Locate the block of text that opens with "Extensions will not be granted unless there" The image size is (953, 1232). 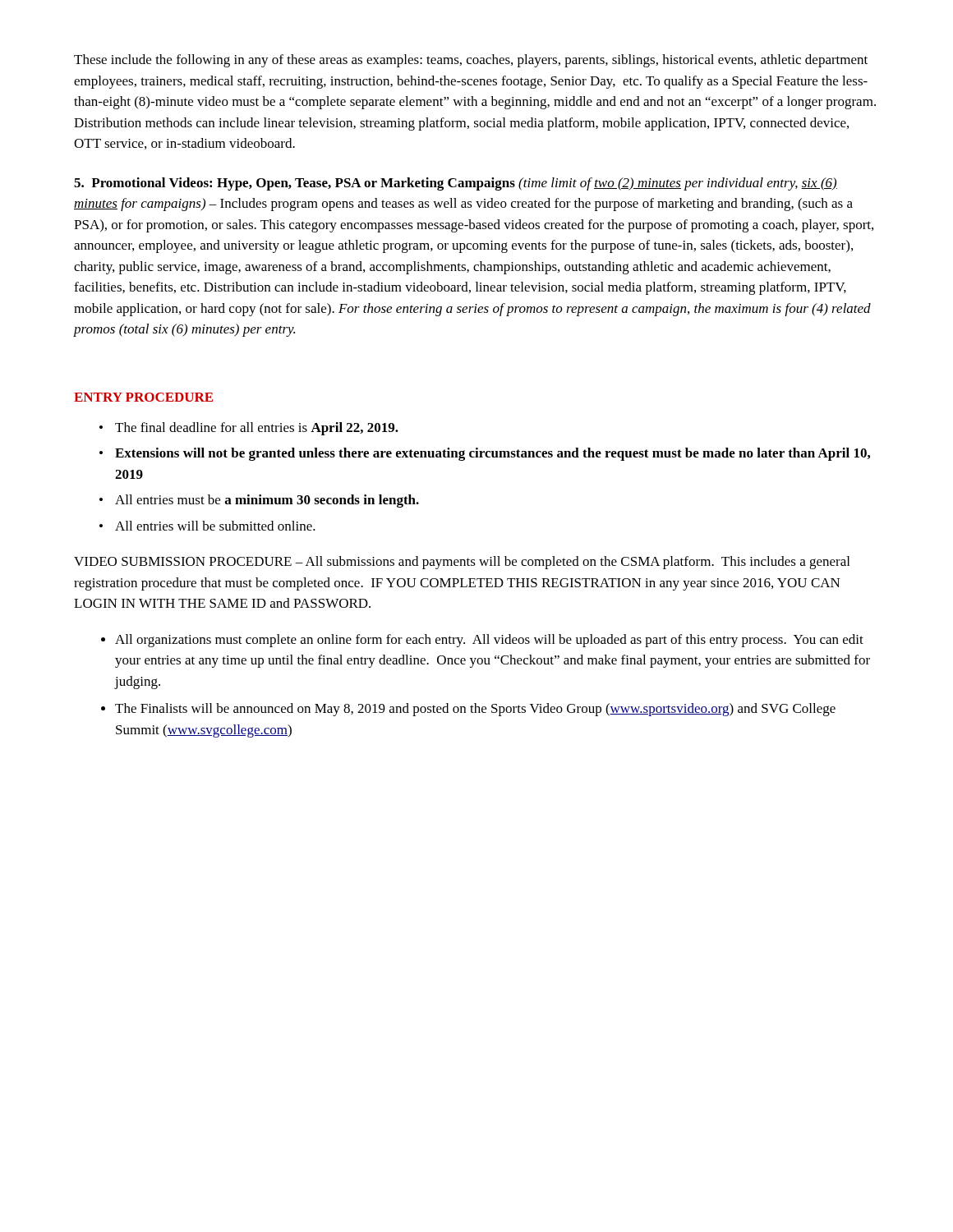493,463
